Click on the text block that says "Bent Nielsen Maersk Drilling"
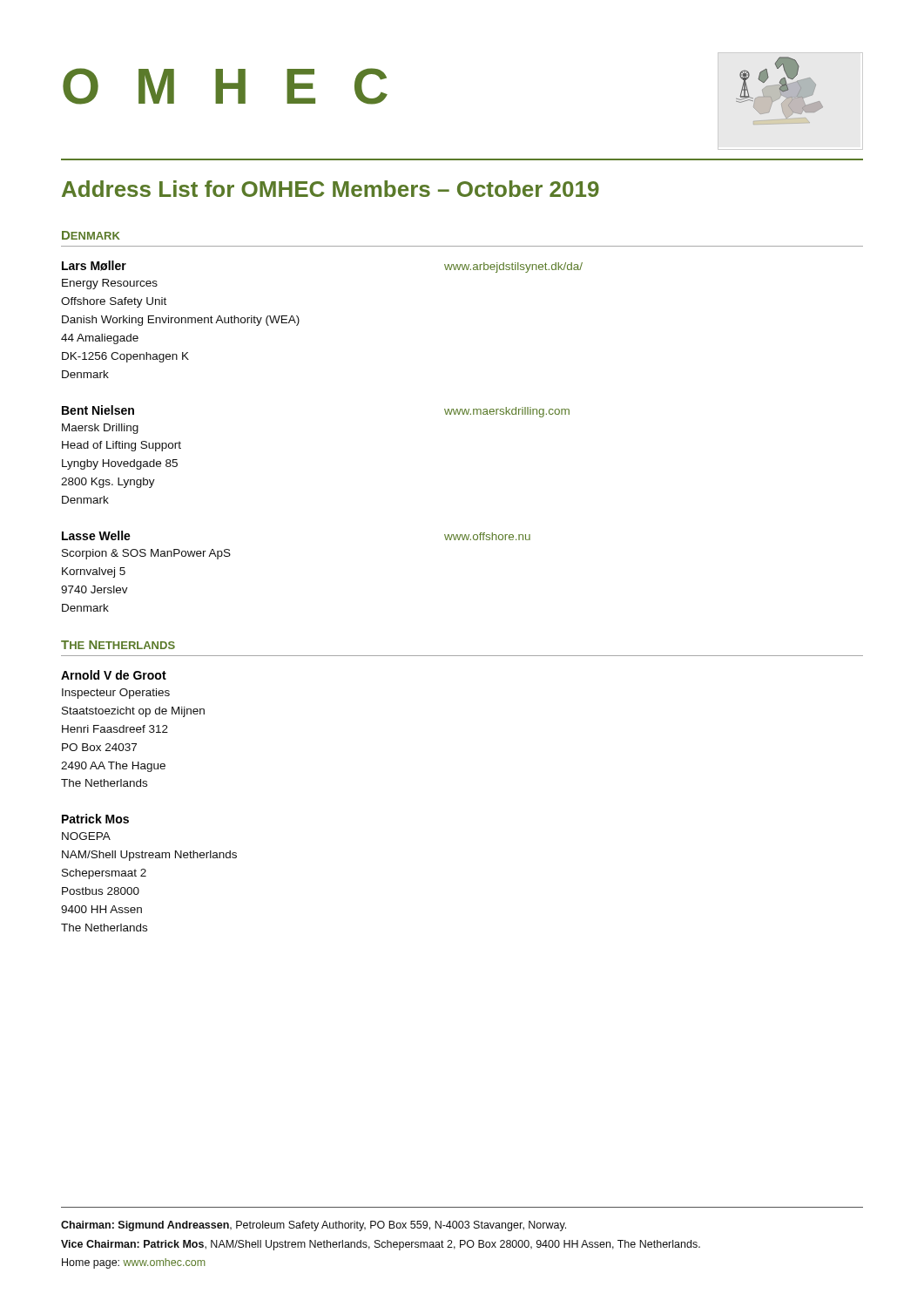 click(95, 411)
